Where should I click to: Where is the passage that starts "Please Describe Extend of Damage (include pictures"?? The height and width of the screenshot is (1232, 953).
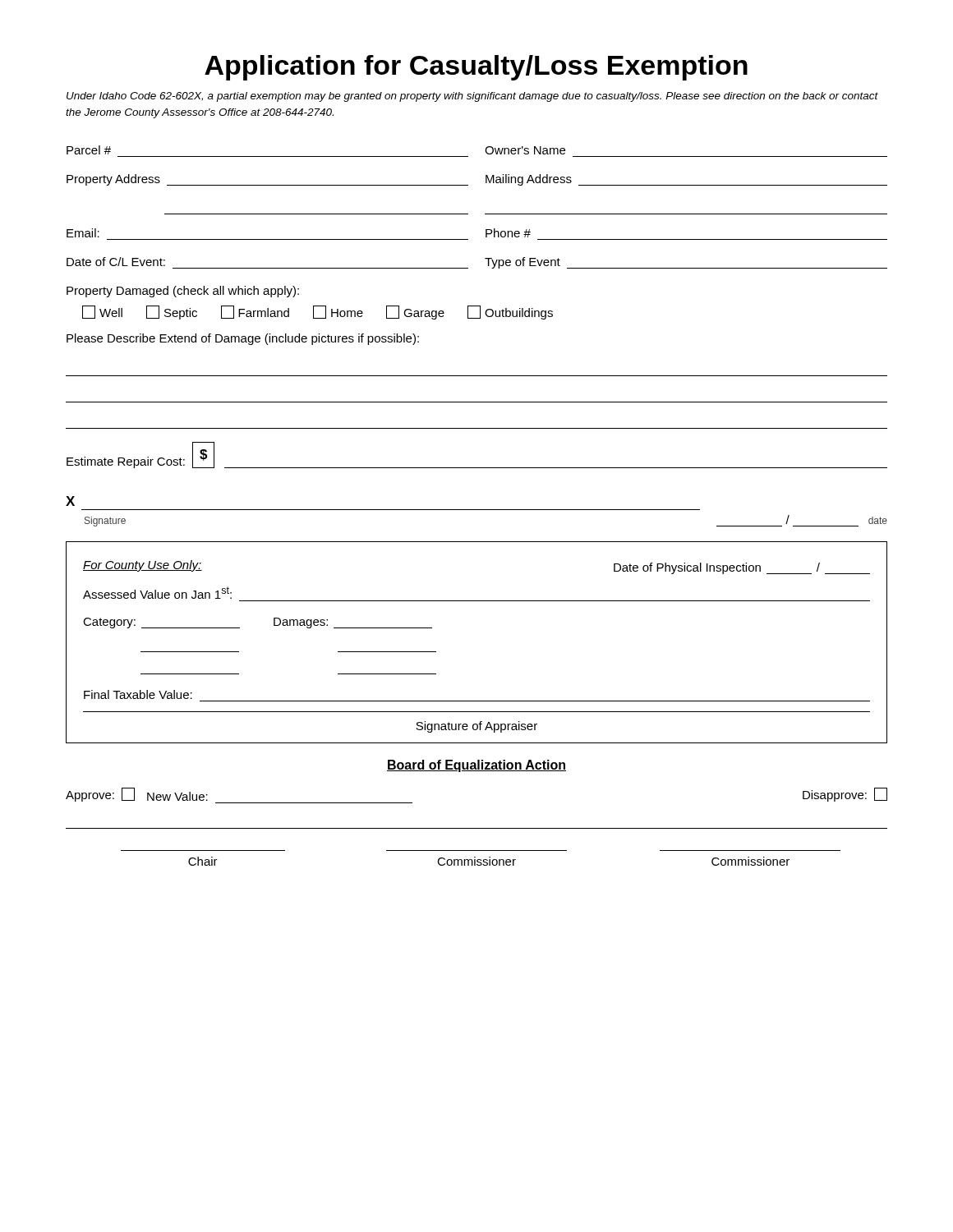[243, 338]
